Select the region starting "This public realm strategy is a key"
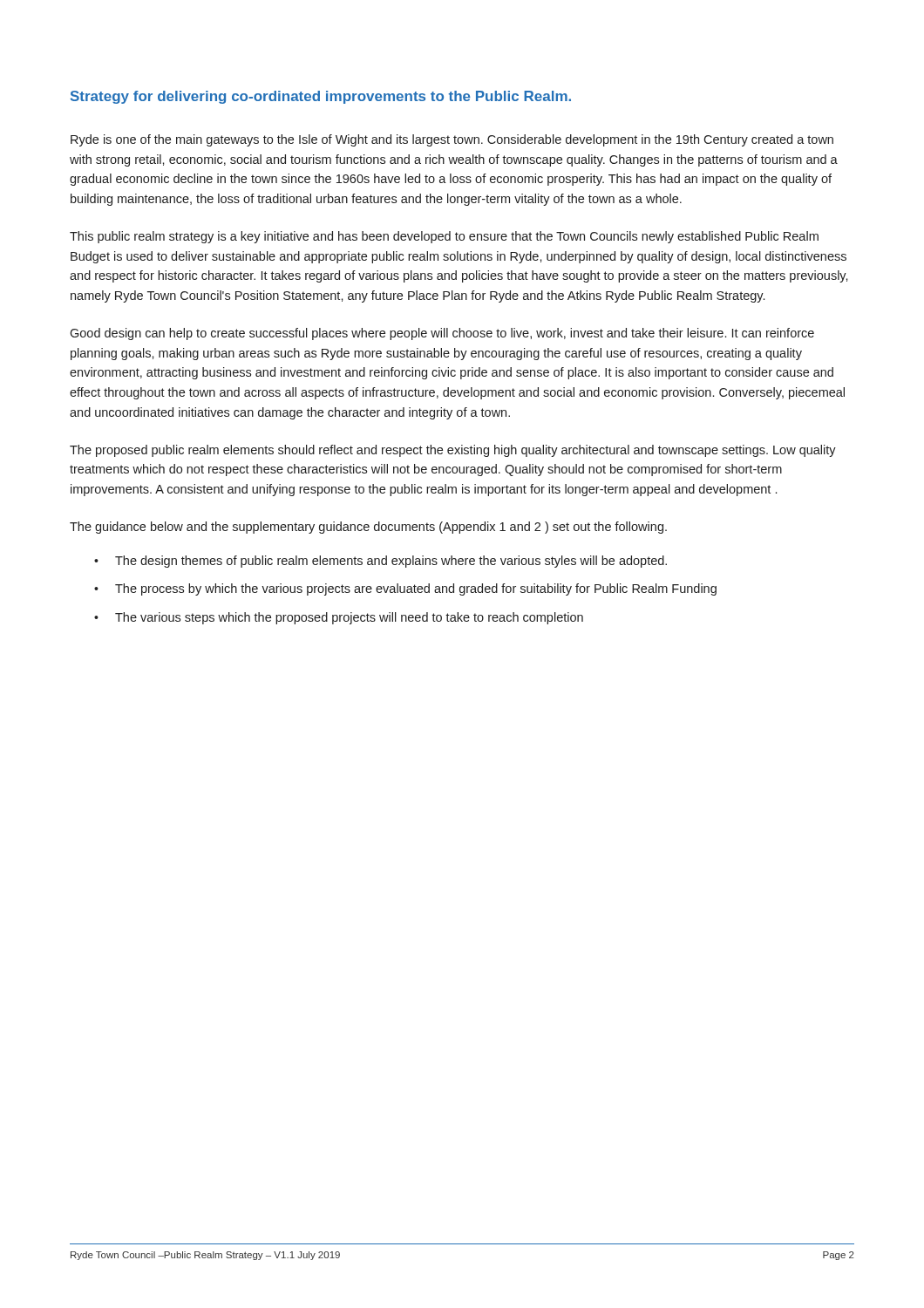 coord(459,266)
